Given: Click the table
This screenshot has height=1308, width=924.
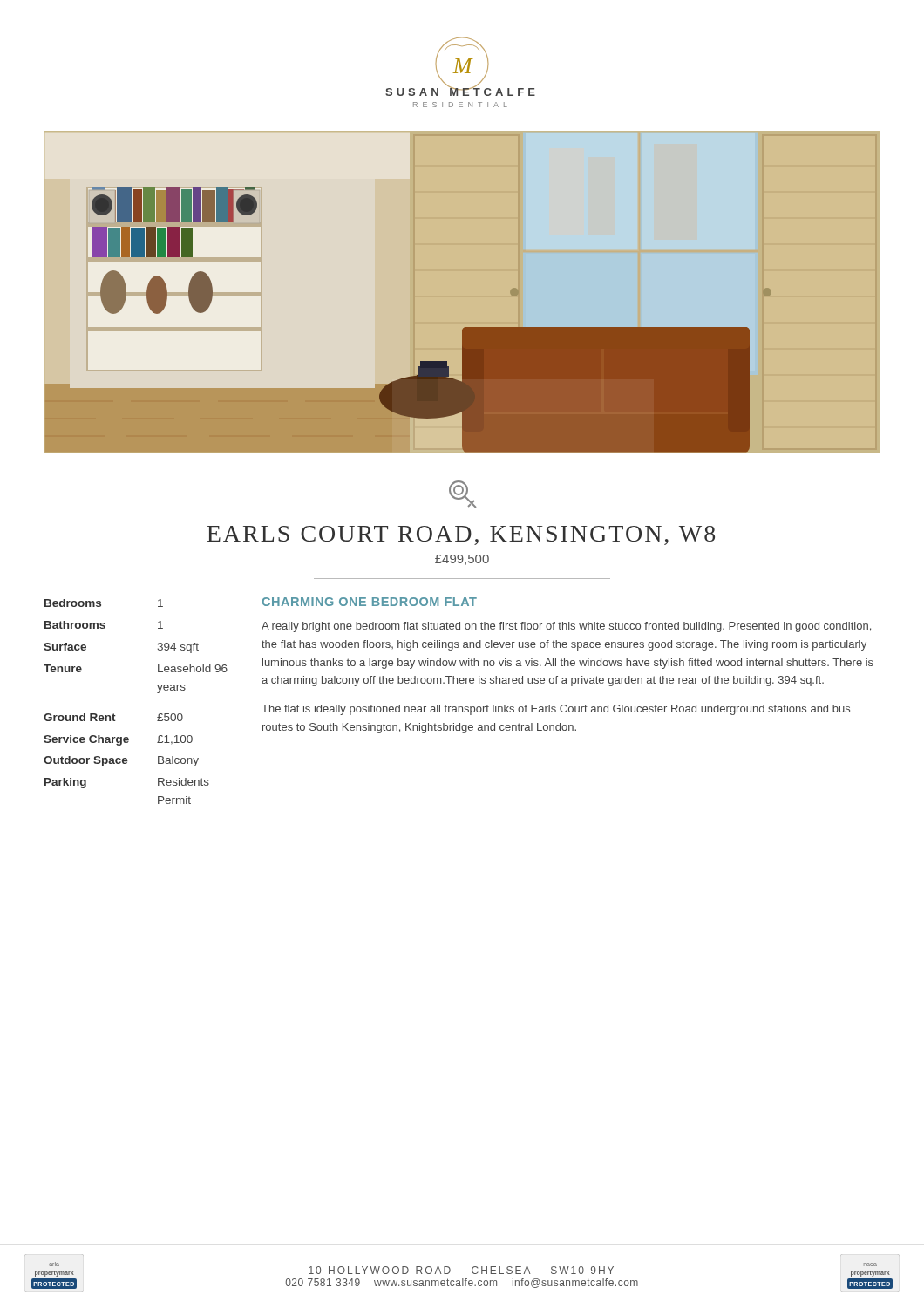Looking at the screenshot, I should point(139,704).
